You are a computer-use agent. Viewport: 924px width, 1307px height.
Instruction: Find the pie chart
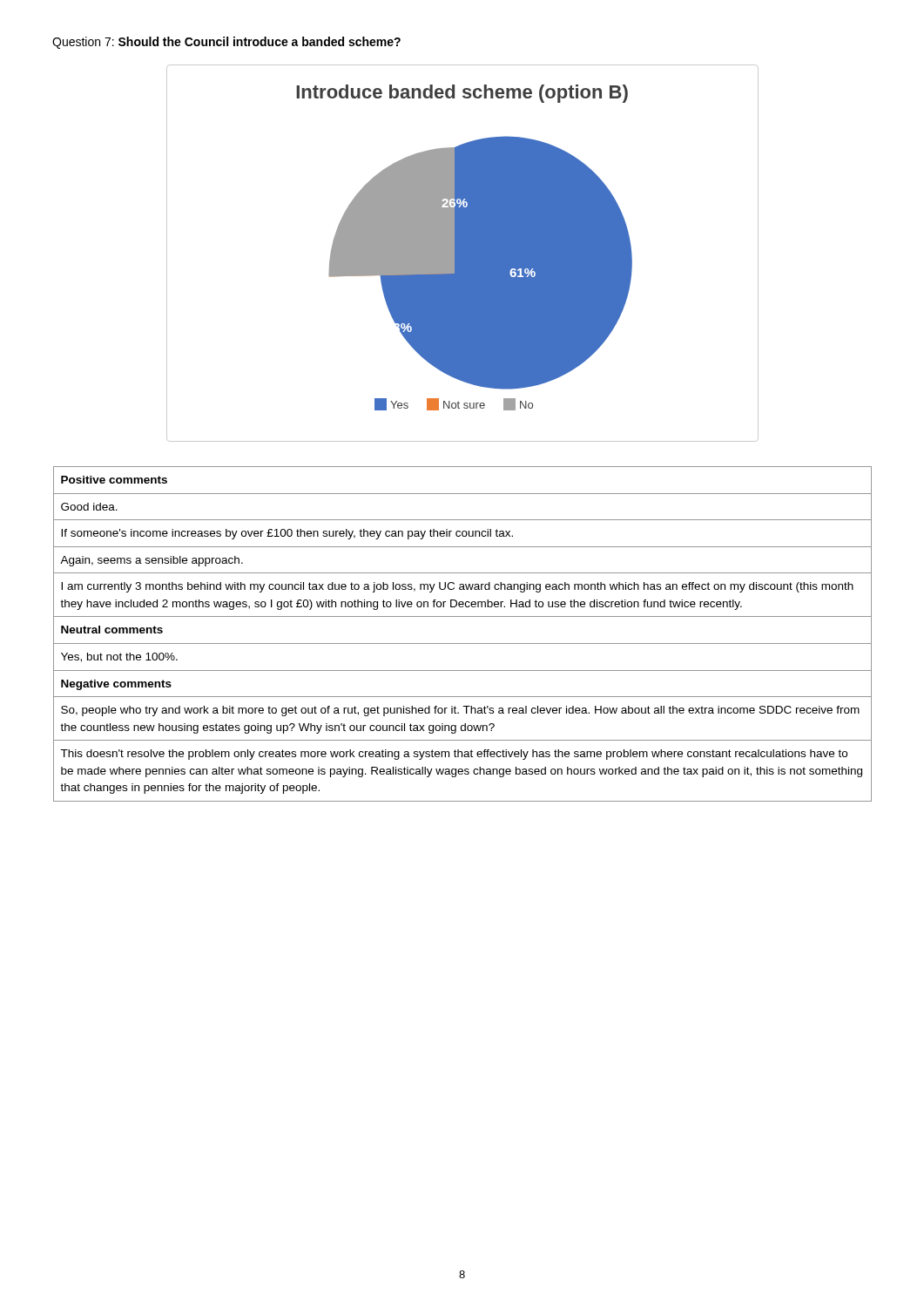pyautogui.click(x=462, y=253)
